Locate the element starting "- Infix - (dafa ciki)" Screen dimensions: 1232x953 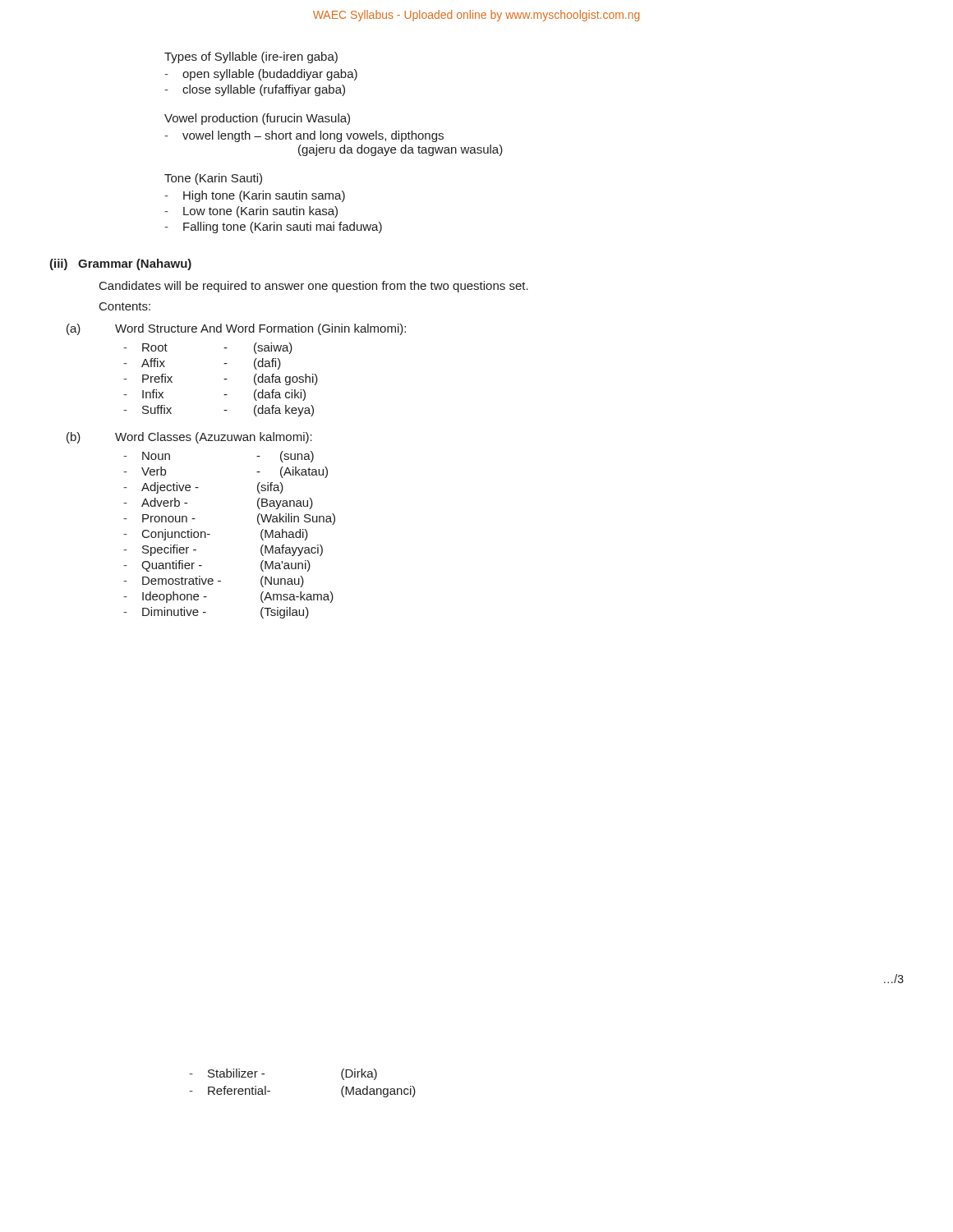[215, 394]
